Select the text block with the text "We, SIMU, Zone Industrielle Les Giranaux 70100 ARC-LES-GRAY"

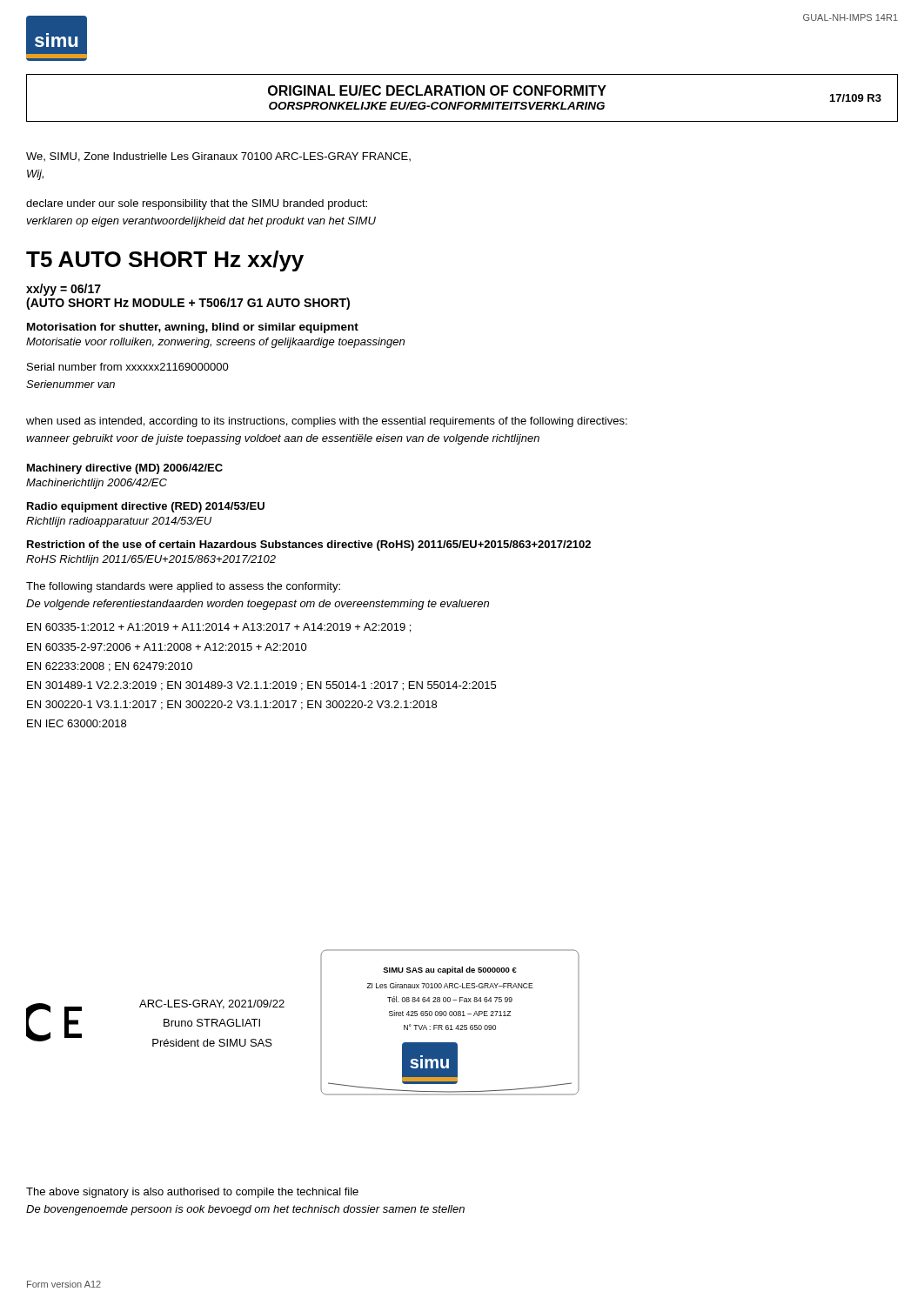coord(218,157)
